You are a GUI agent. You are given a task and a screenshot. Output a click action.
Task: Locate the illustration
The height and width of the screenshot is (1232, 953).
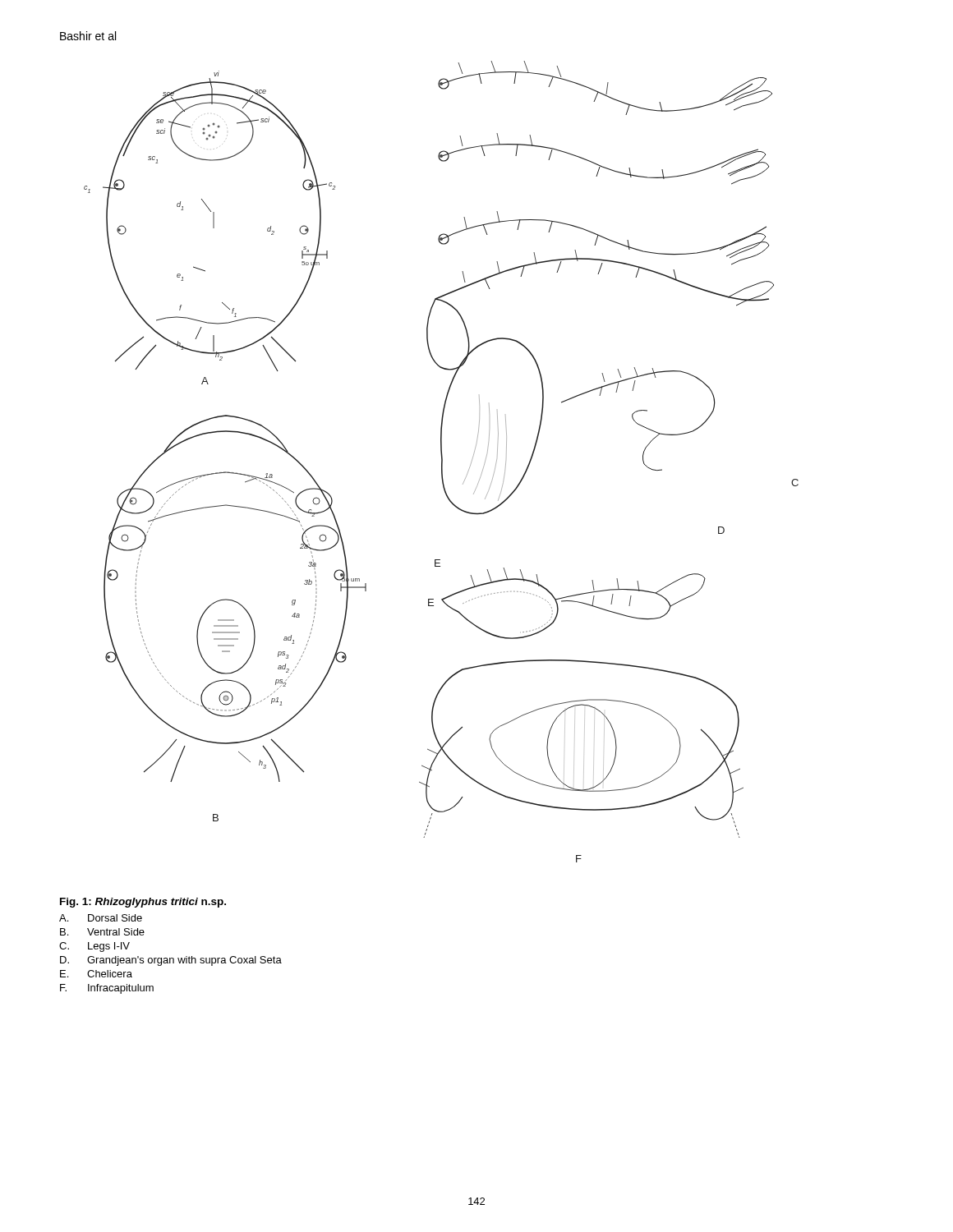point(476,480)
